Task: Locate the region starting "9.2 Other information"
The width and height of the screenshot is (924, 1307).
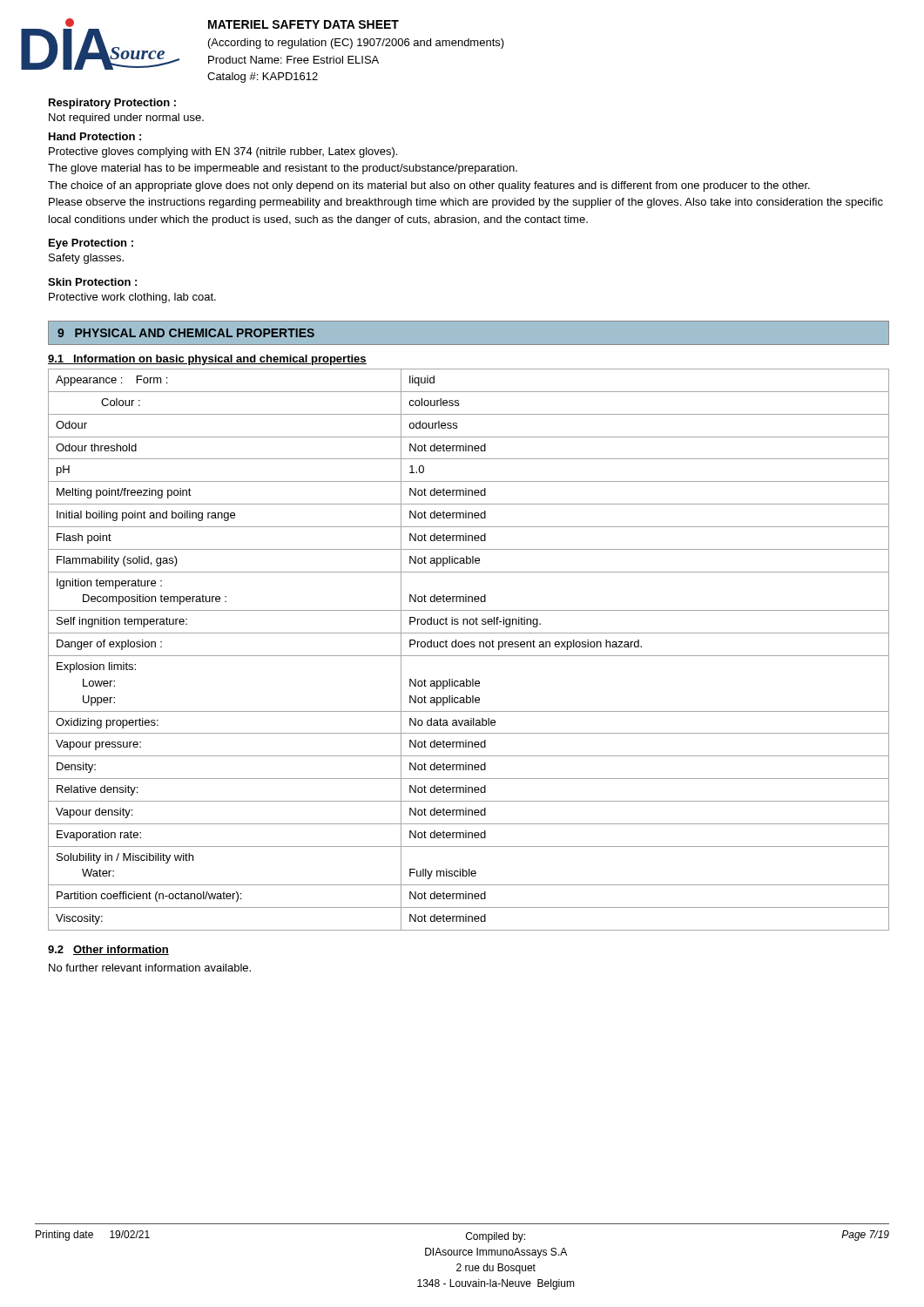Action: (x=108, y=949)
